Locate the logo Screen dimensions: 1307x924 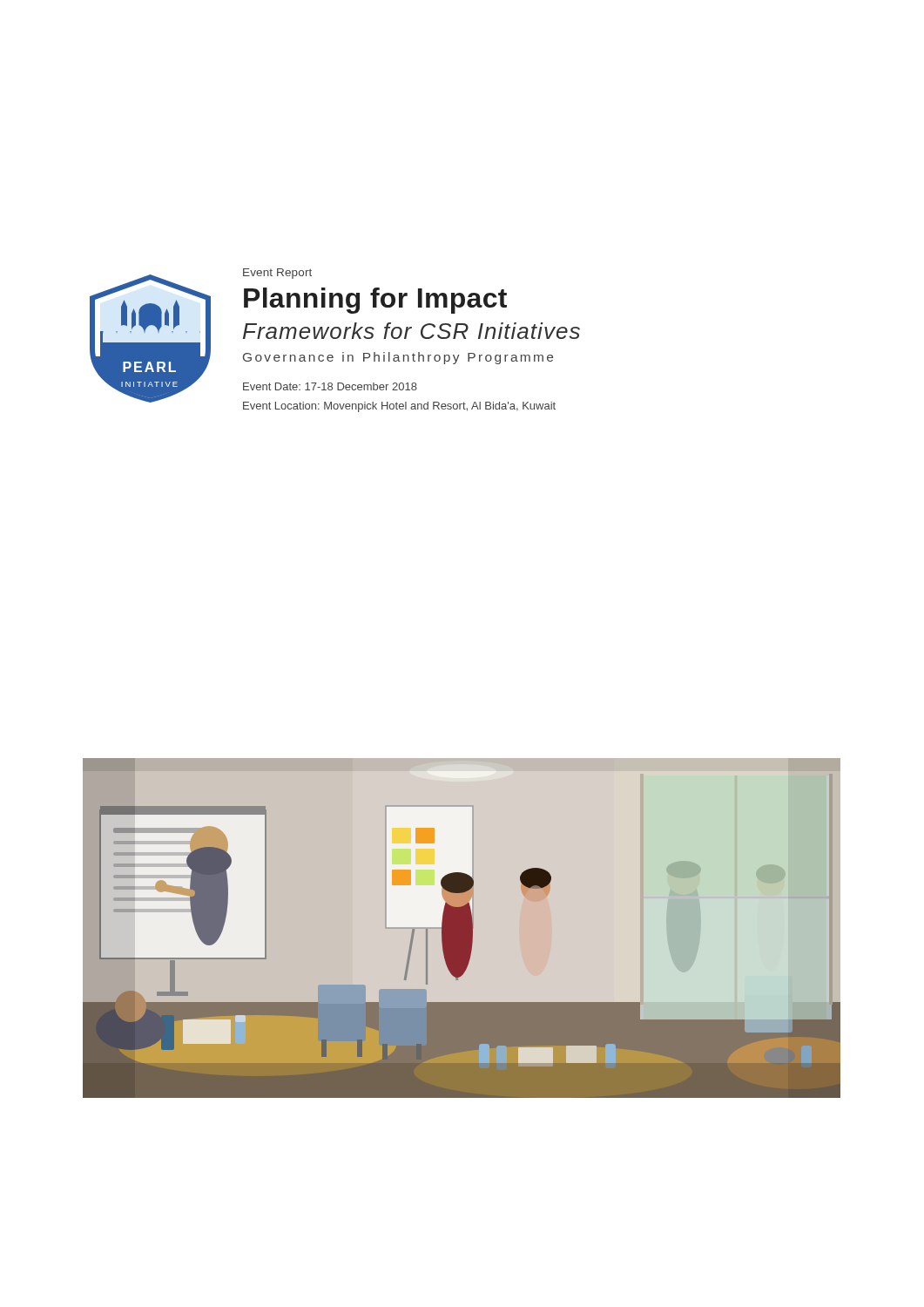[150, 338]
